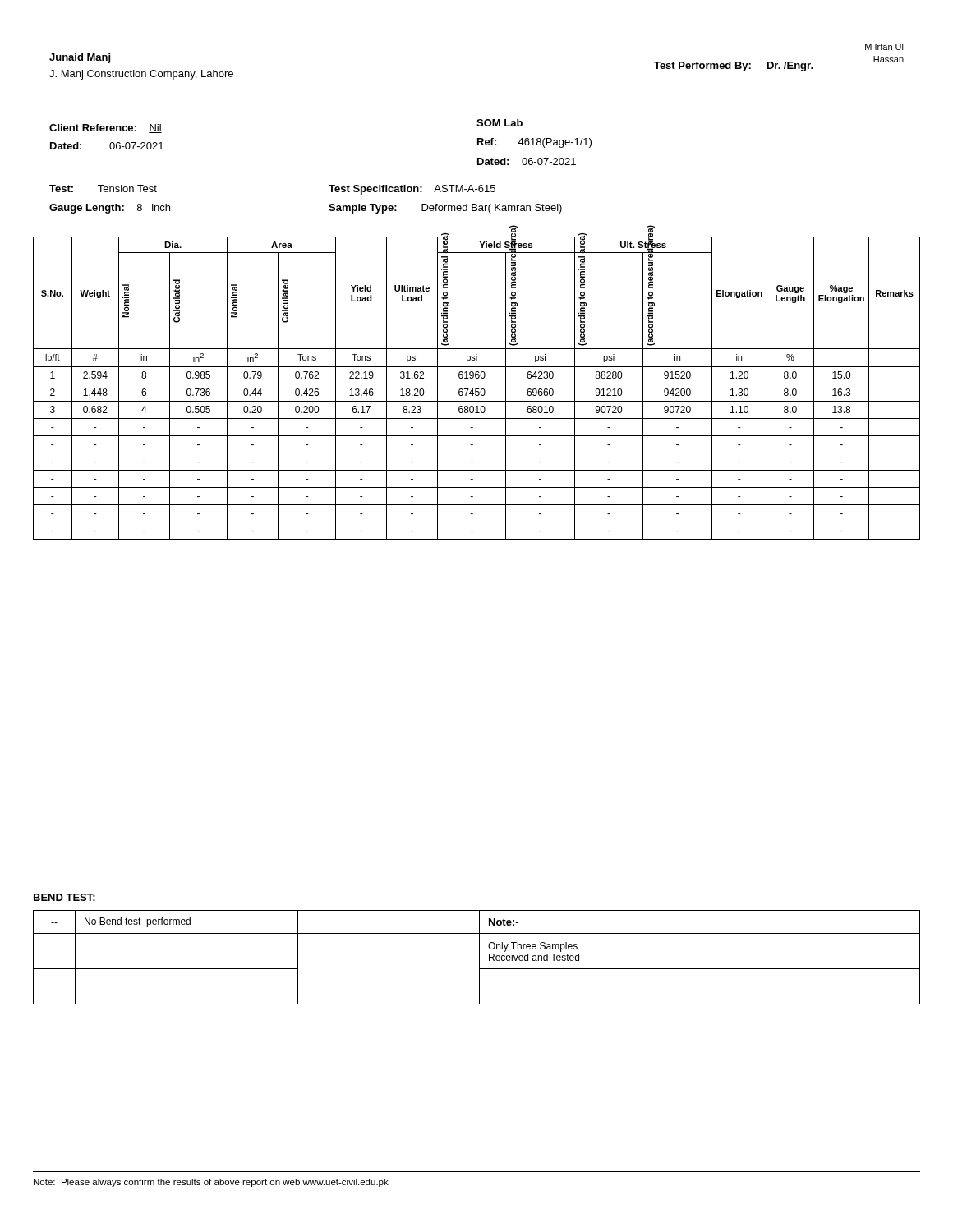Viewport: 953px width, 1232px height.
Task: Find the text block that says "SOM Lab Ref:"
Action: (x=534, y=142)
